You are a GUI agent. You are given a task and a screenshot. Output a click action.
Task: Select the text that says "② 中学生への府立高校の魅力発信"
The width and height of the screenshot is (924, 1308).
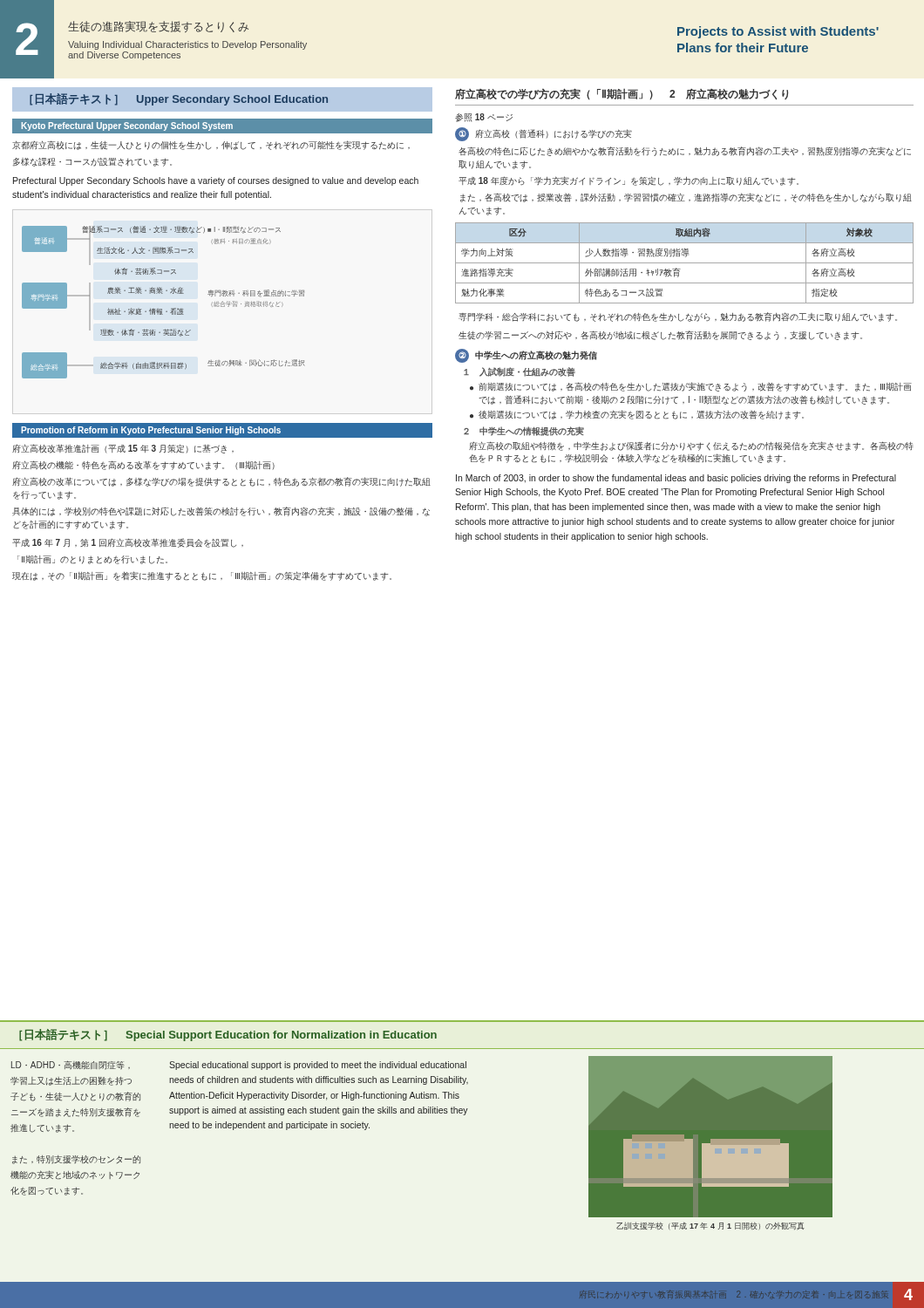(526, 356)
